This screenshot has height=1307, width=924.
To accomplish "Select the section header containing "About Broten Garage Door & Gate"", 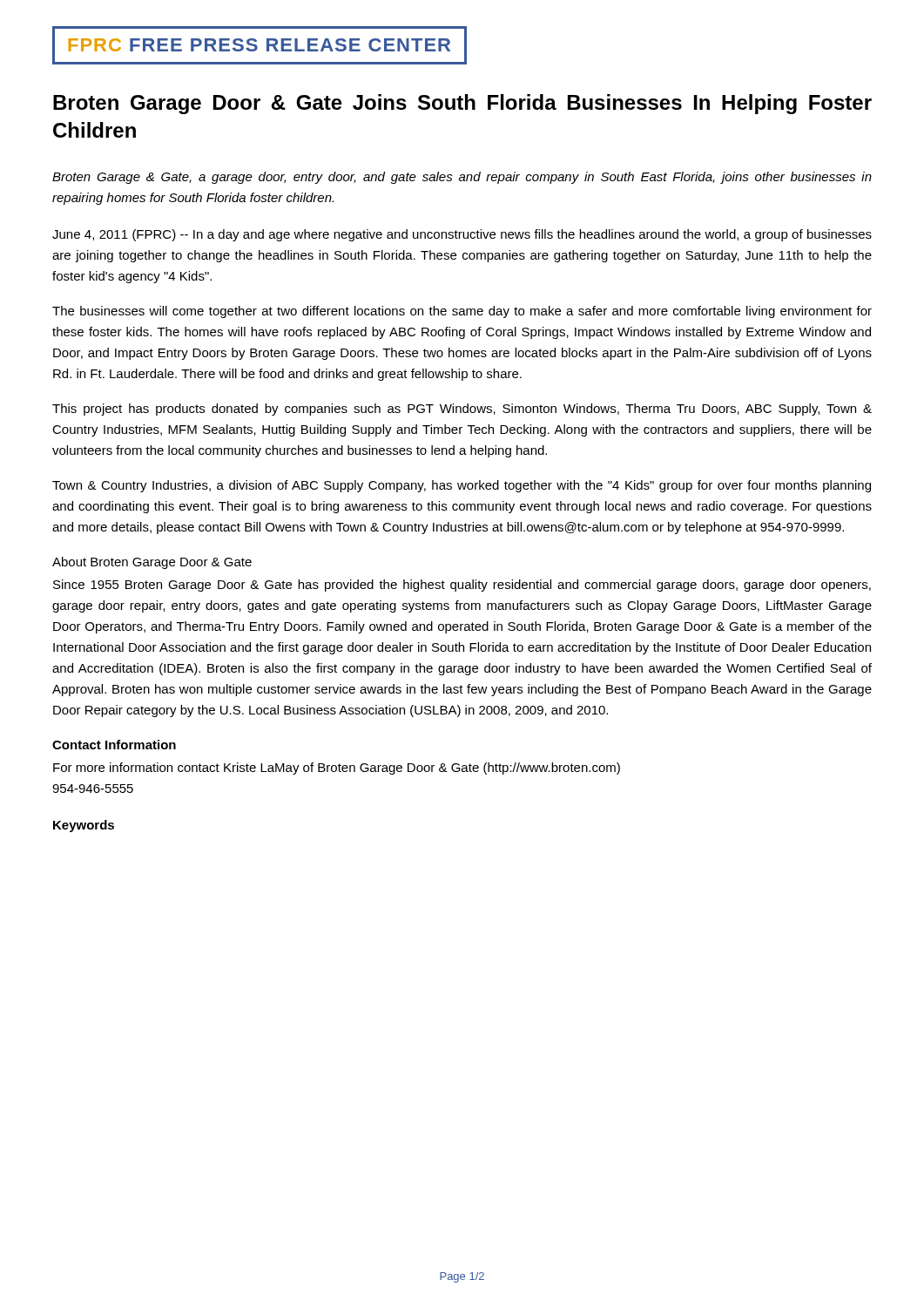I will [152, 561].
